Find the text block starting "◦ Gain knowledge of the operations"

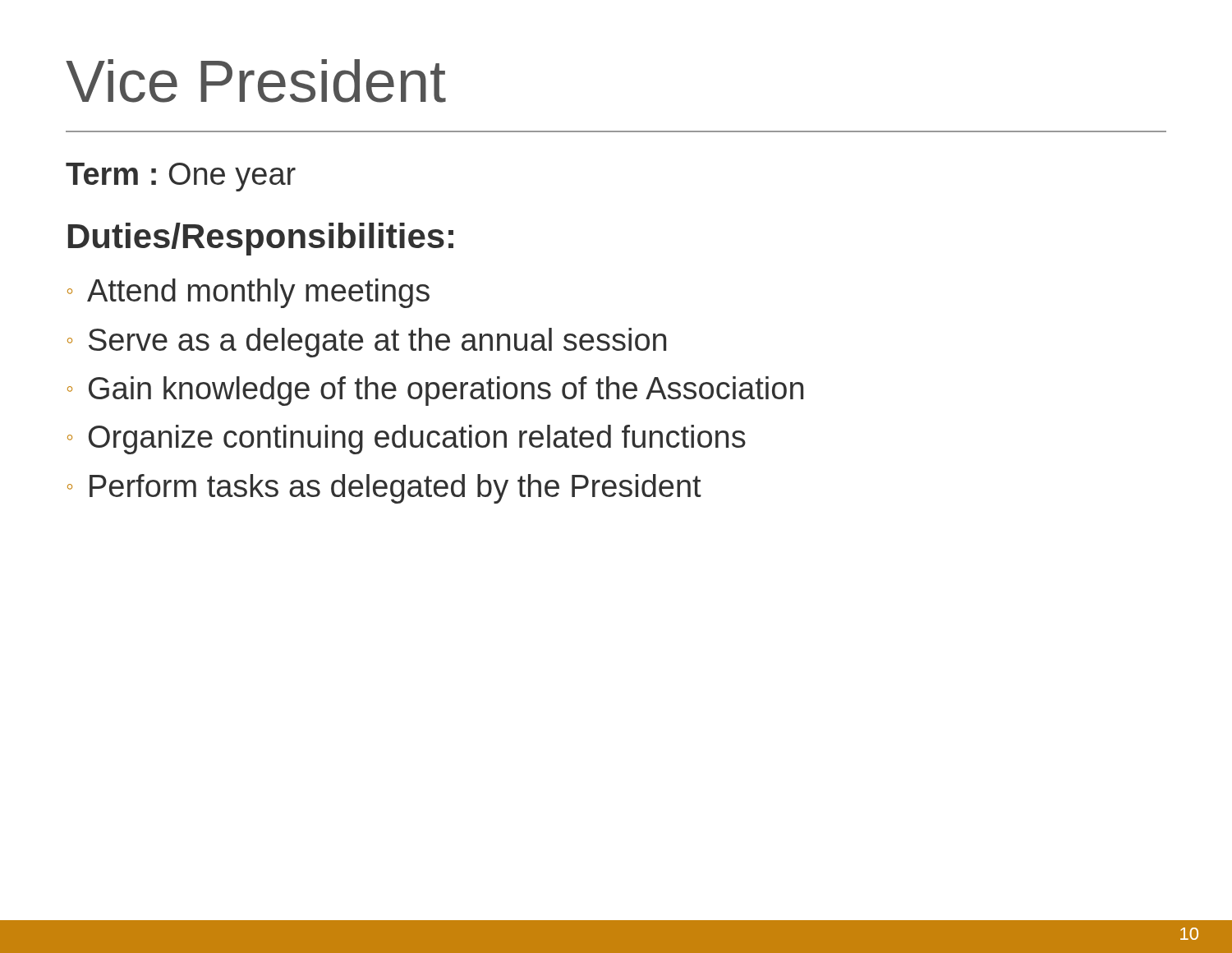616,389
